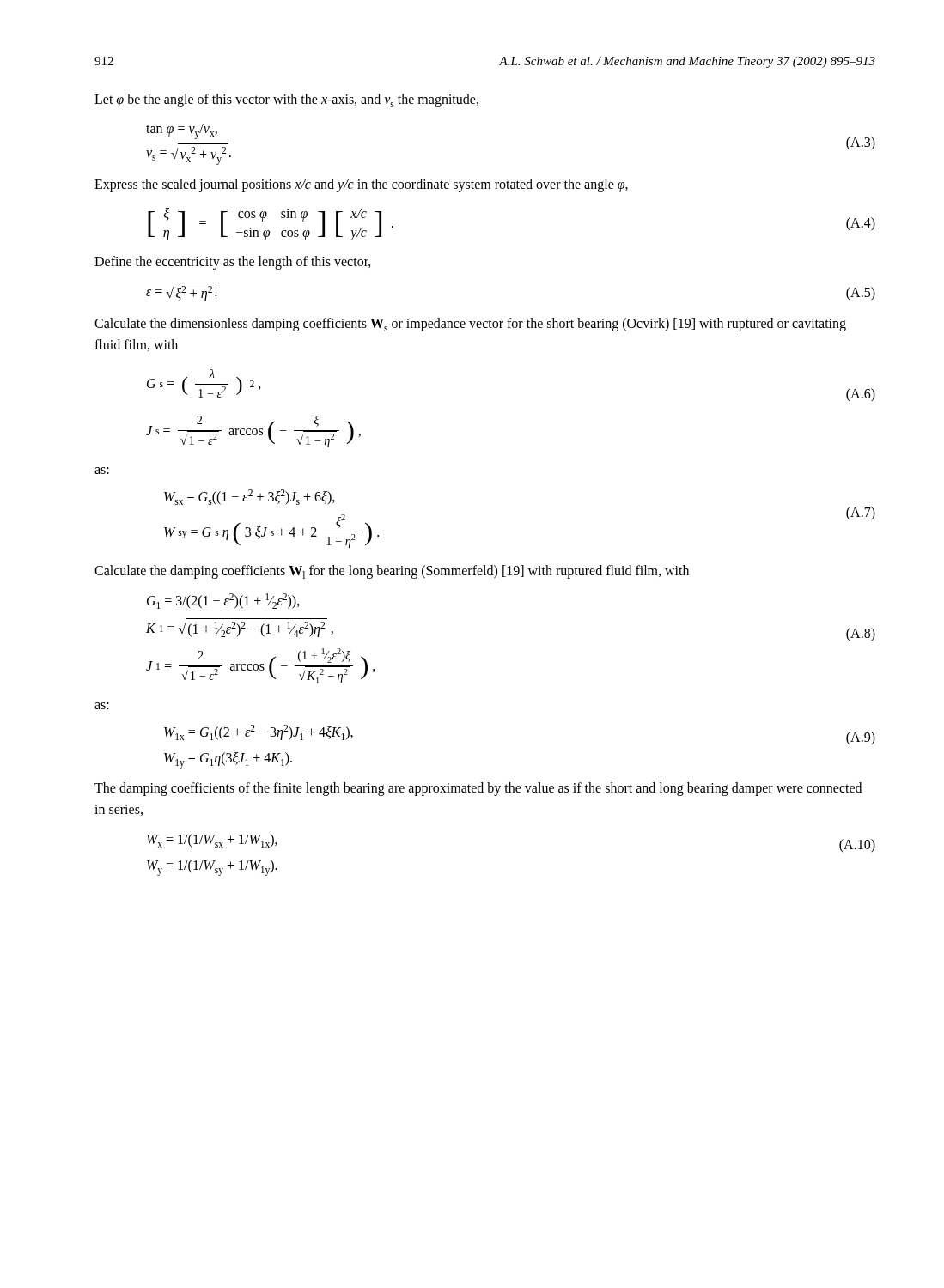Click on the formula with the text "G1 = 3/(2(1 − ε2)(1 +"
The width and height of the screenshot is (944, 1288).
(223, 601)
